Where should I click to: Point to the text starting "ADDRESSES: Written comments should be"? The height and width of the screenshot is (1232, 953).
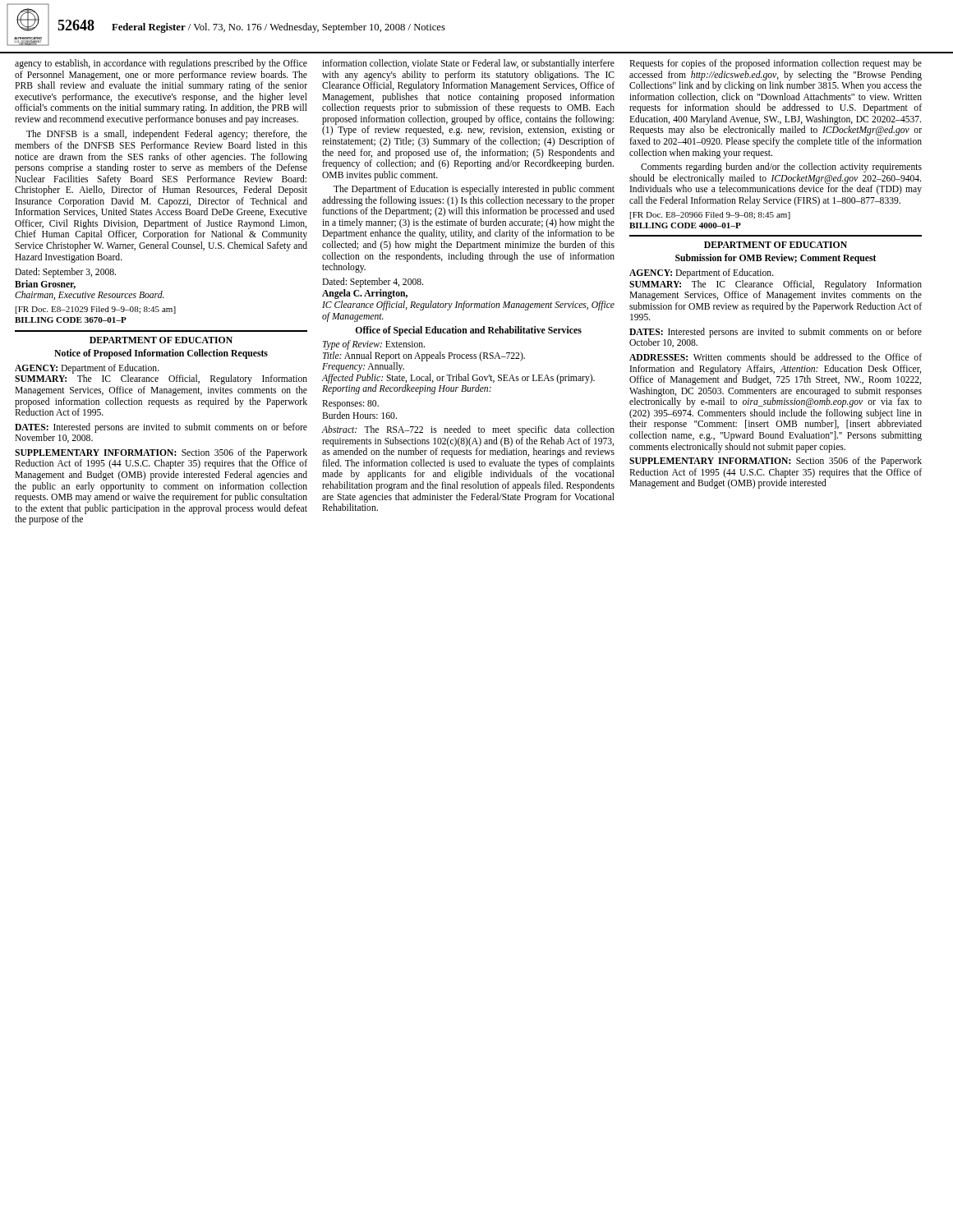click(776, 402)
